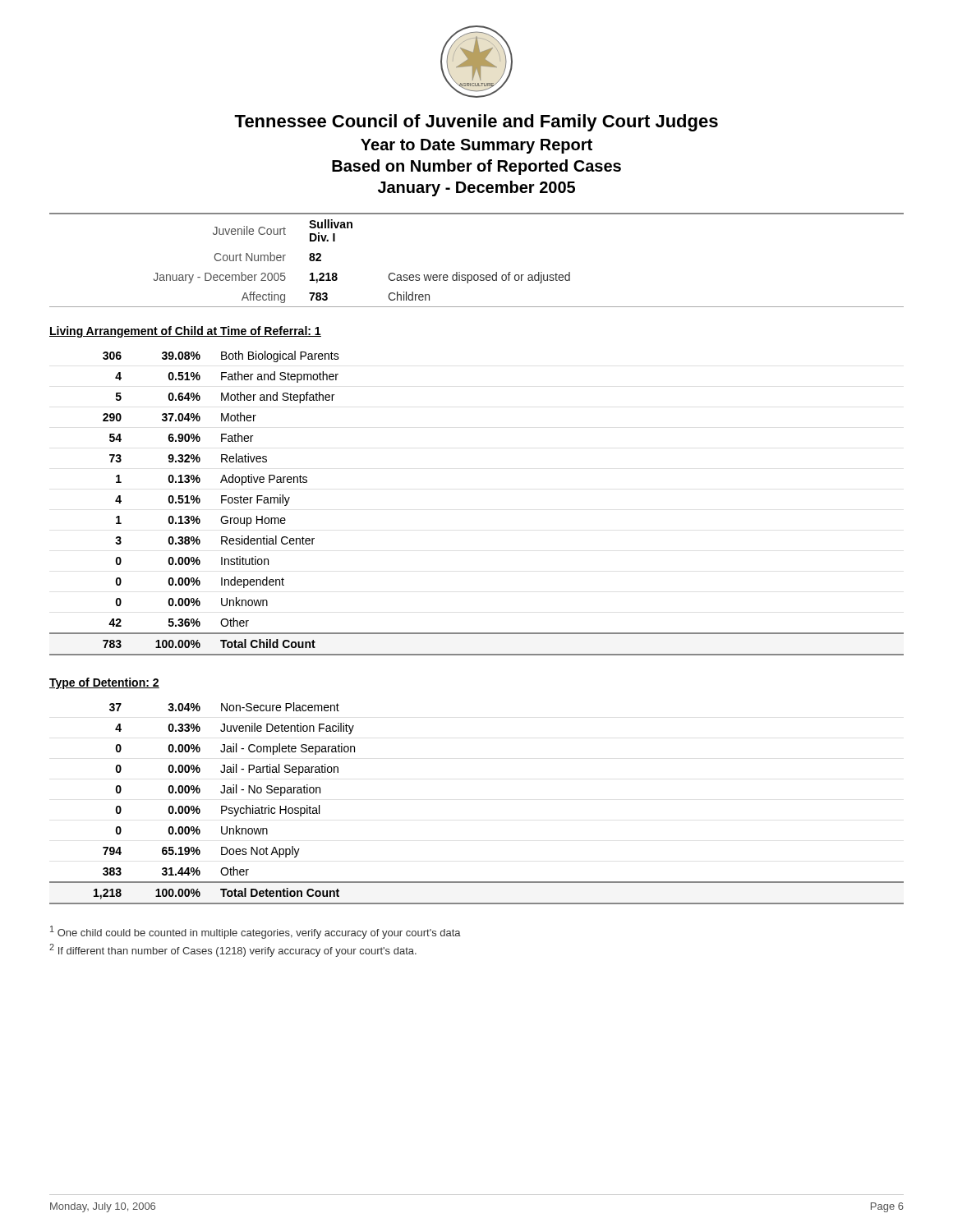The image size is (953, 1232).
Task: Select the element starting "2 If different than number of"
Action: 233,950
